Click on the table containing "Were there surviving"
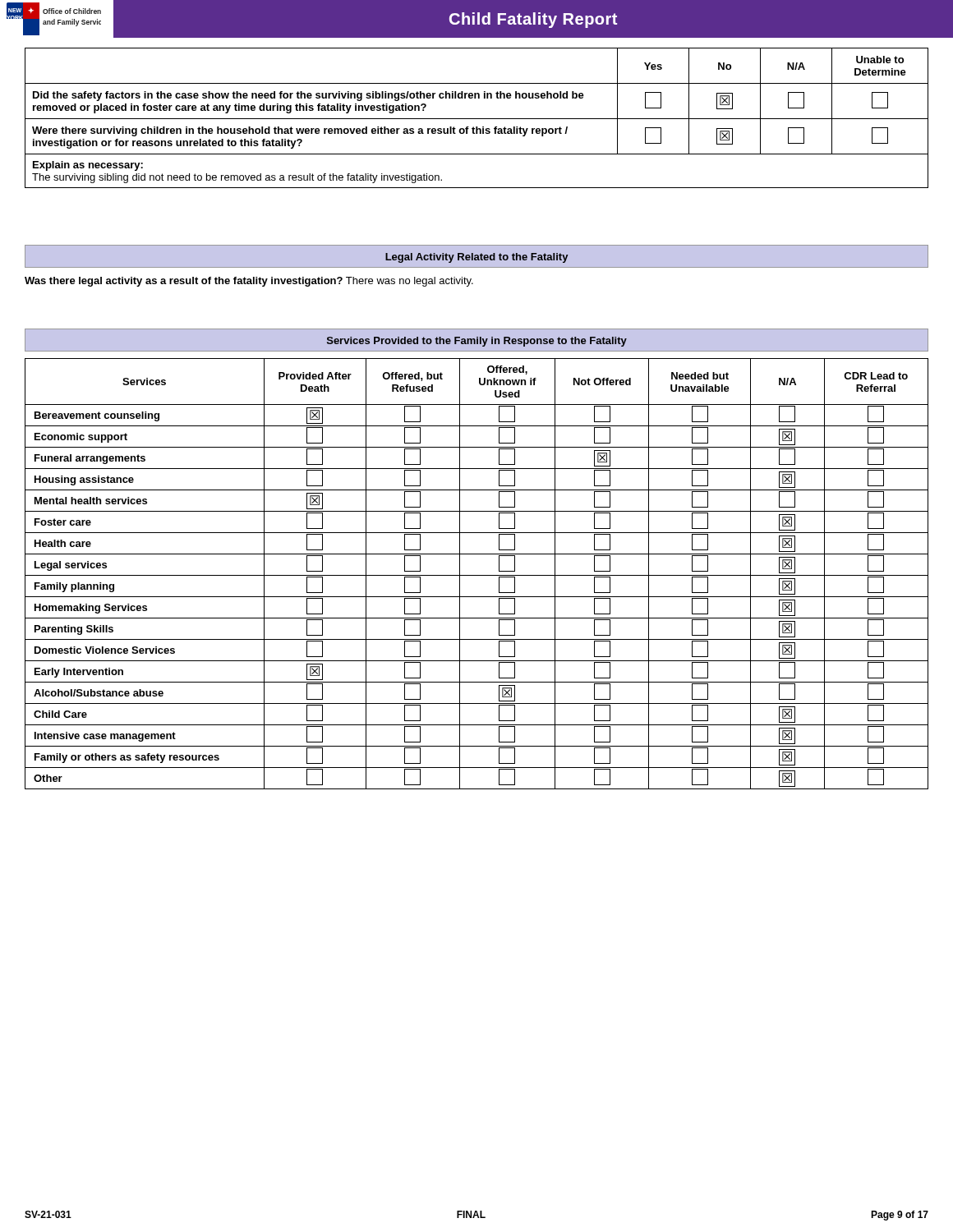Image resolution: width=953 pixels, height=1232 pixels. click(x=476, y=118)
